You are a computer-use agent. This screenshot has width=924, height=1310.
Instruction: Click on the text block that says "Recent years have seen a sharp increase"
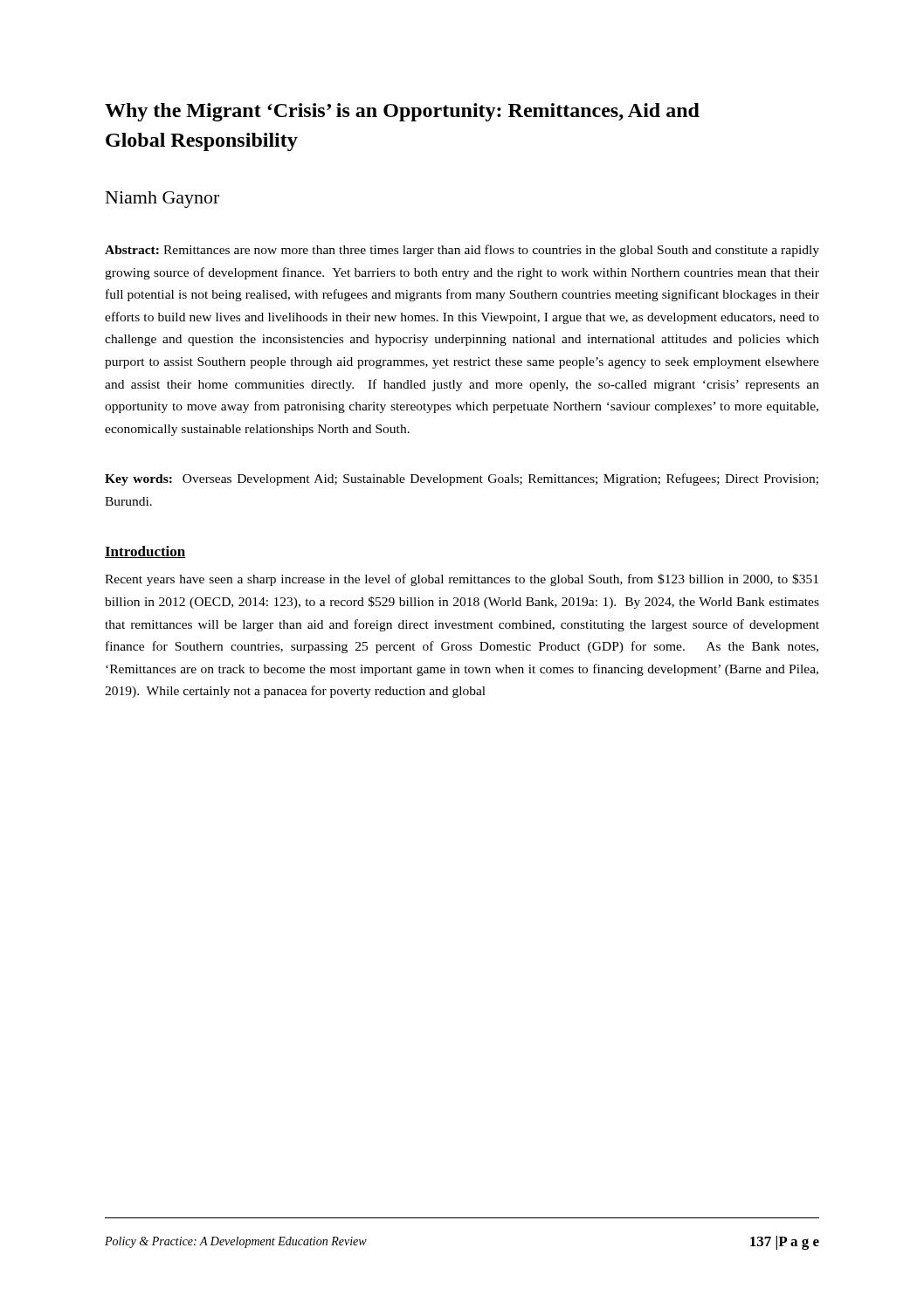[462, 635]
